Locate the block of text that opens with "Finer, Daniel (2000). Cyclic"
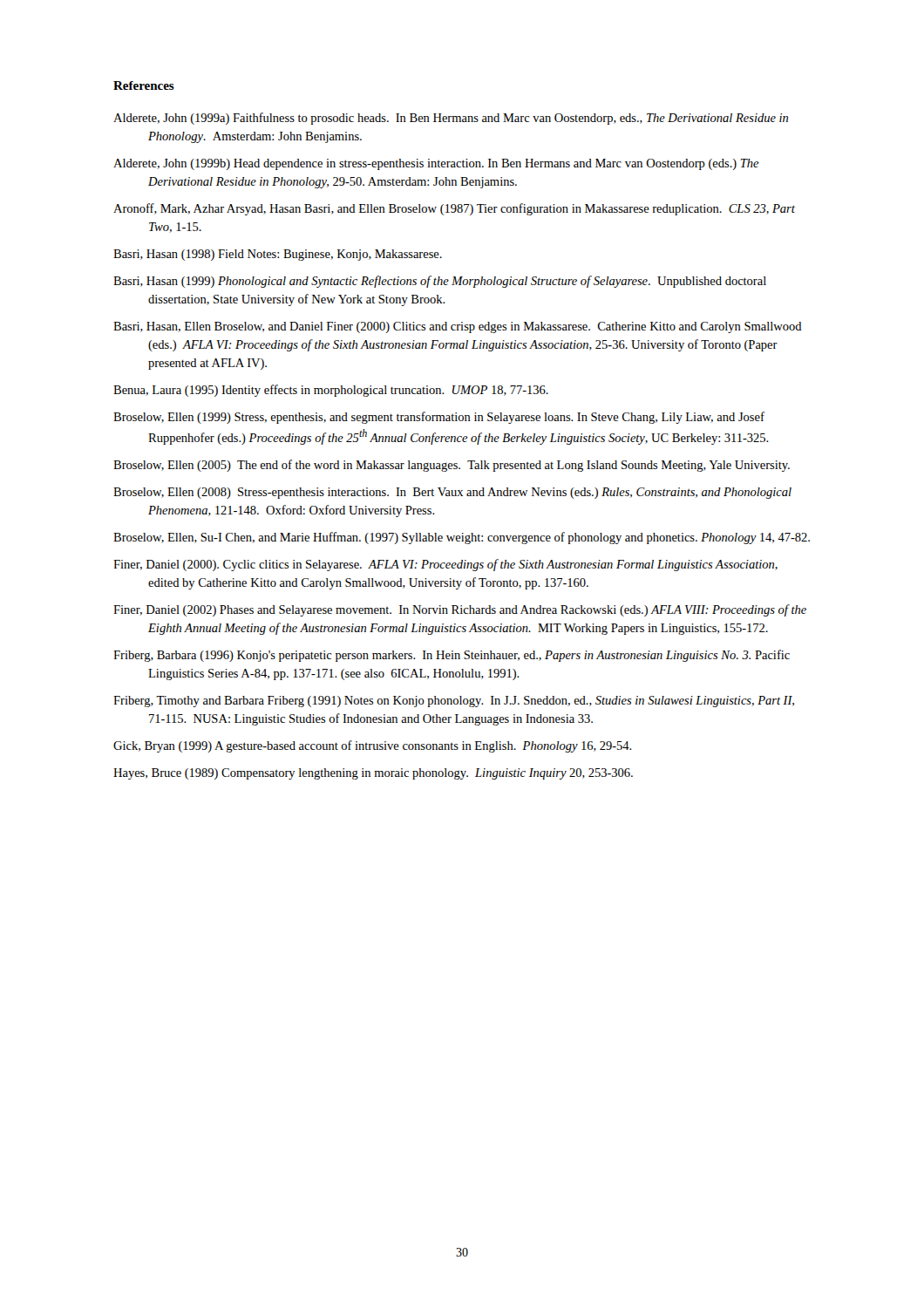Viewport: 924px width, 1308px height. [446, 573]
